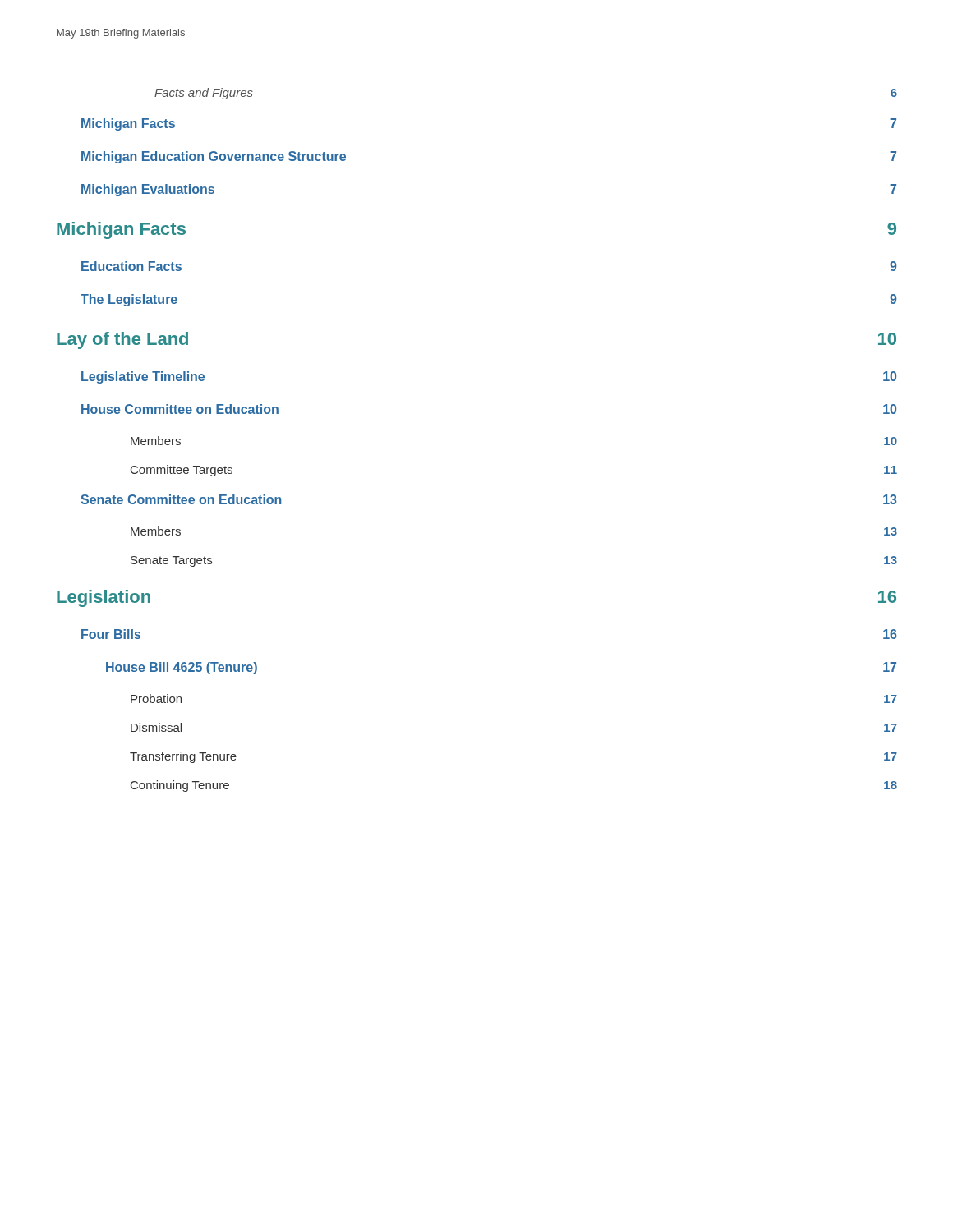Locate the block starting "Senate Committee on Education 13"

(179, 499)
